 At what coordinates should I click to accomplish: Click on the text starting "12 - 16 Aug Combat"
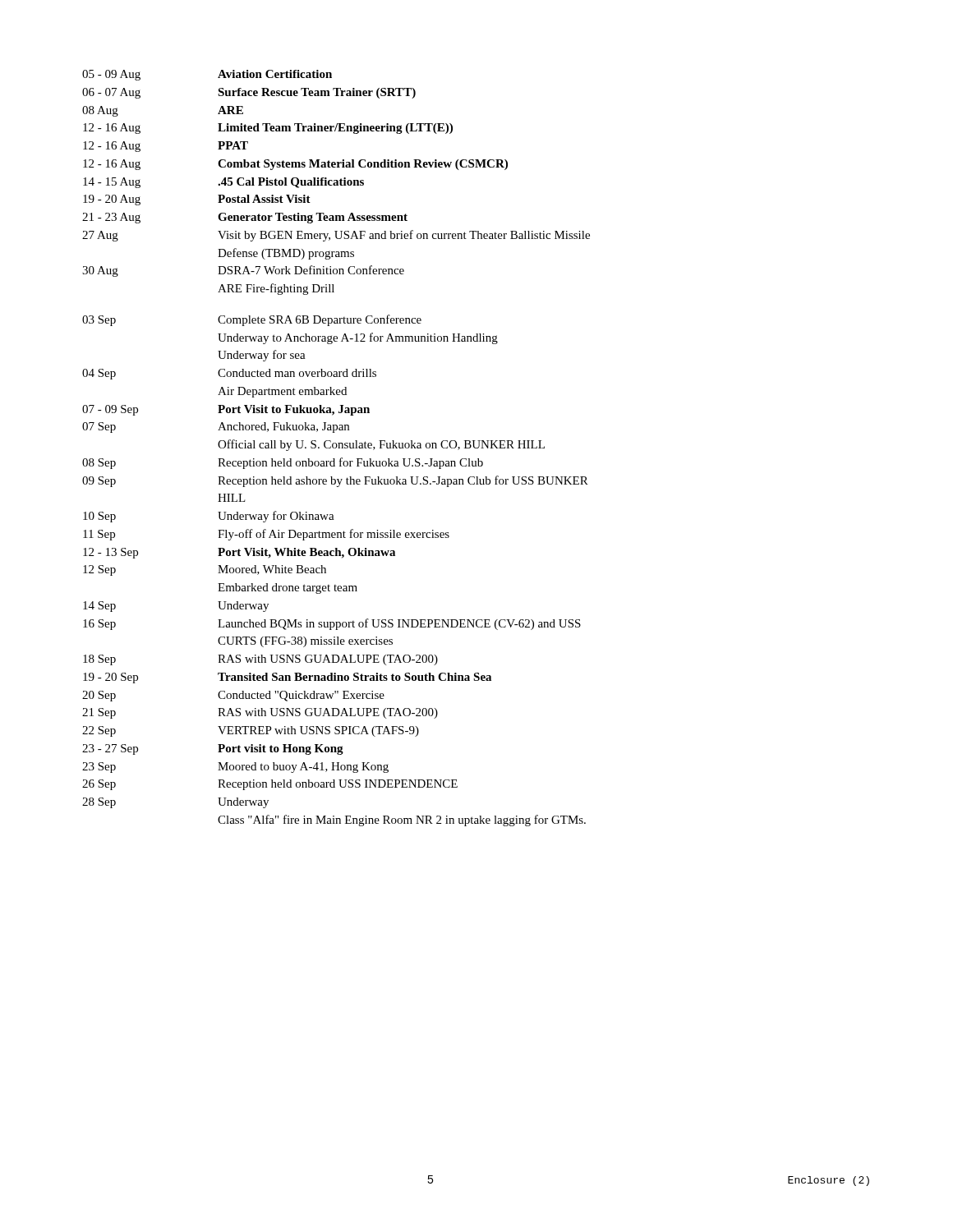(x=476, y=164)
